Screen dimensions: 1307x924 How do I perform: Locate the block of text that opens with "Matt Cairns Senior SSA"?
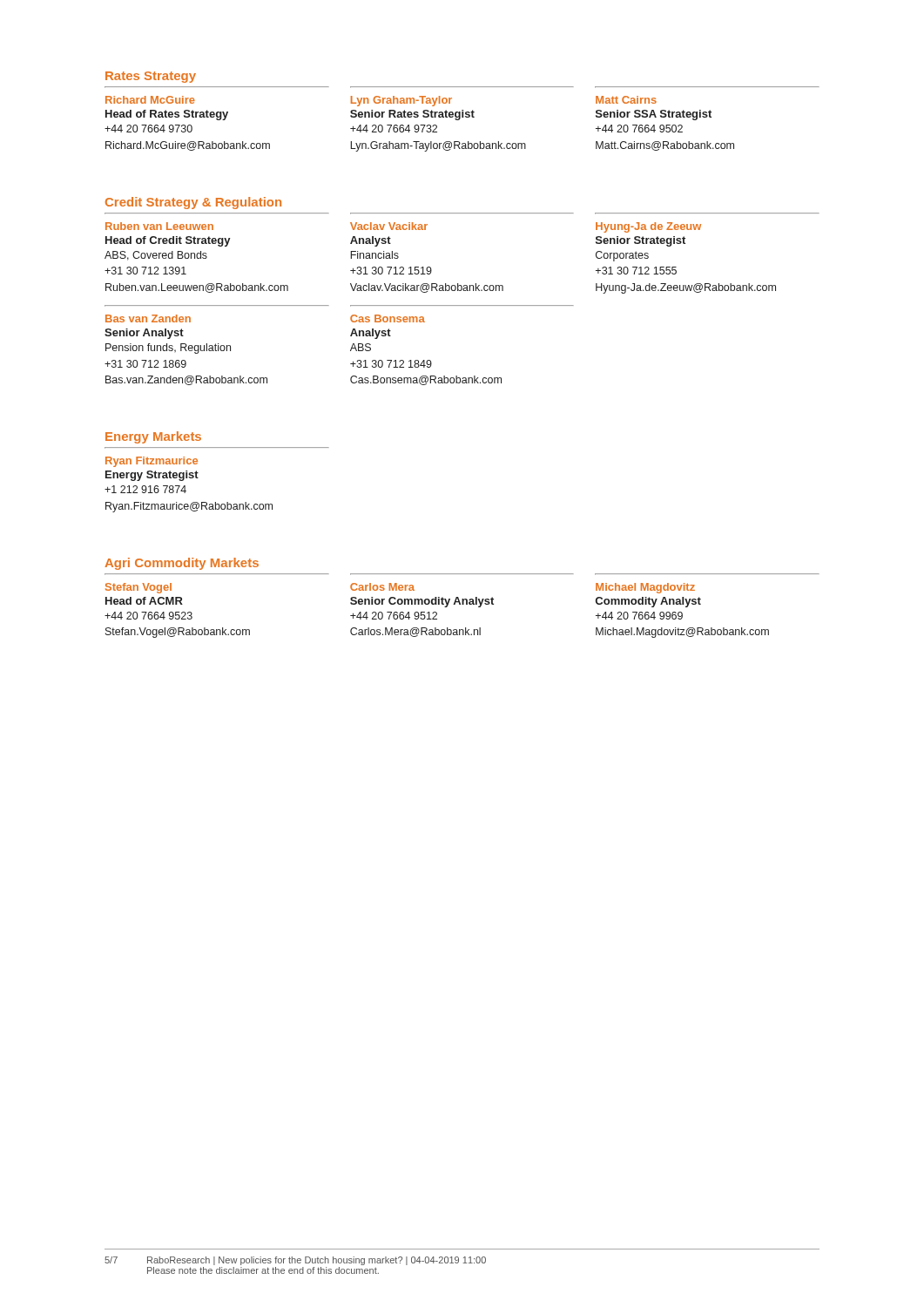click(x=707, y=124)
